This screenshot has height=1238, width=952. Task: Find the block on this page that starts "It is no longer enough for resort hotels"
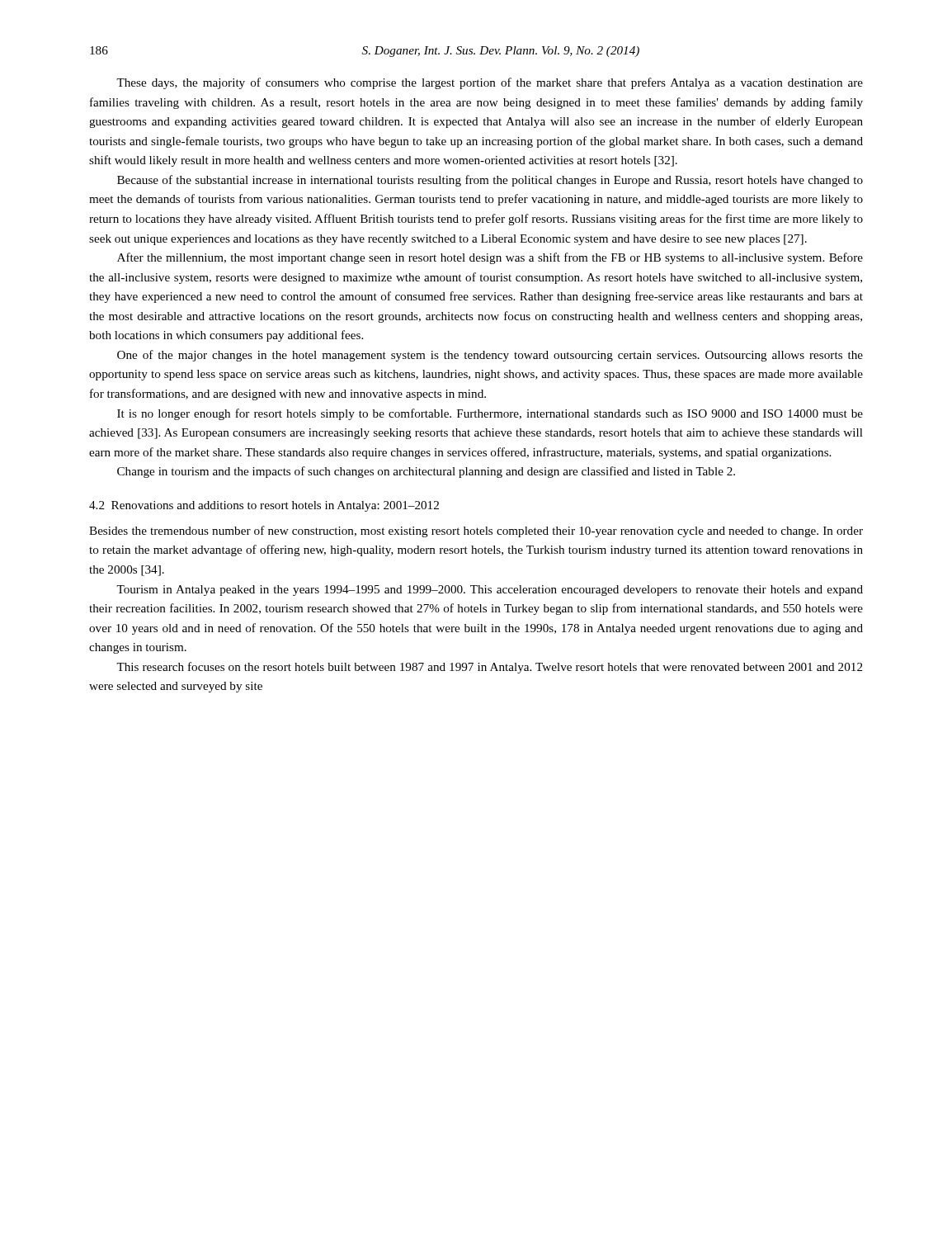point(476,432)
